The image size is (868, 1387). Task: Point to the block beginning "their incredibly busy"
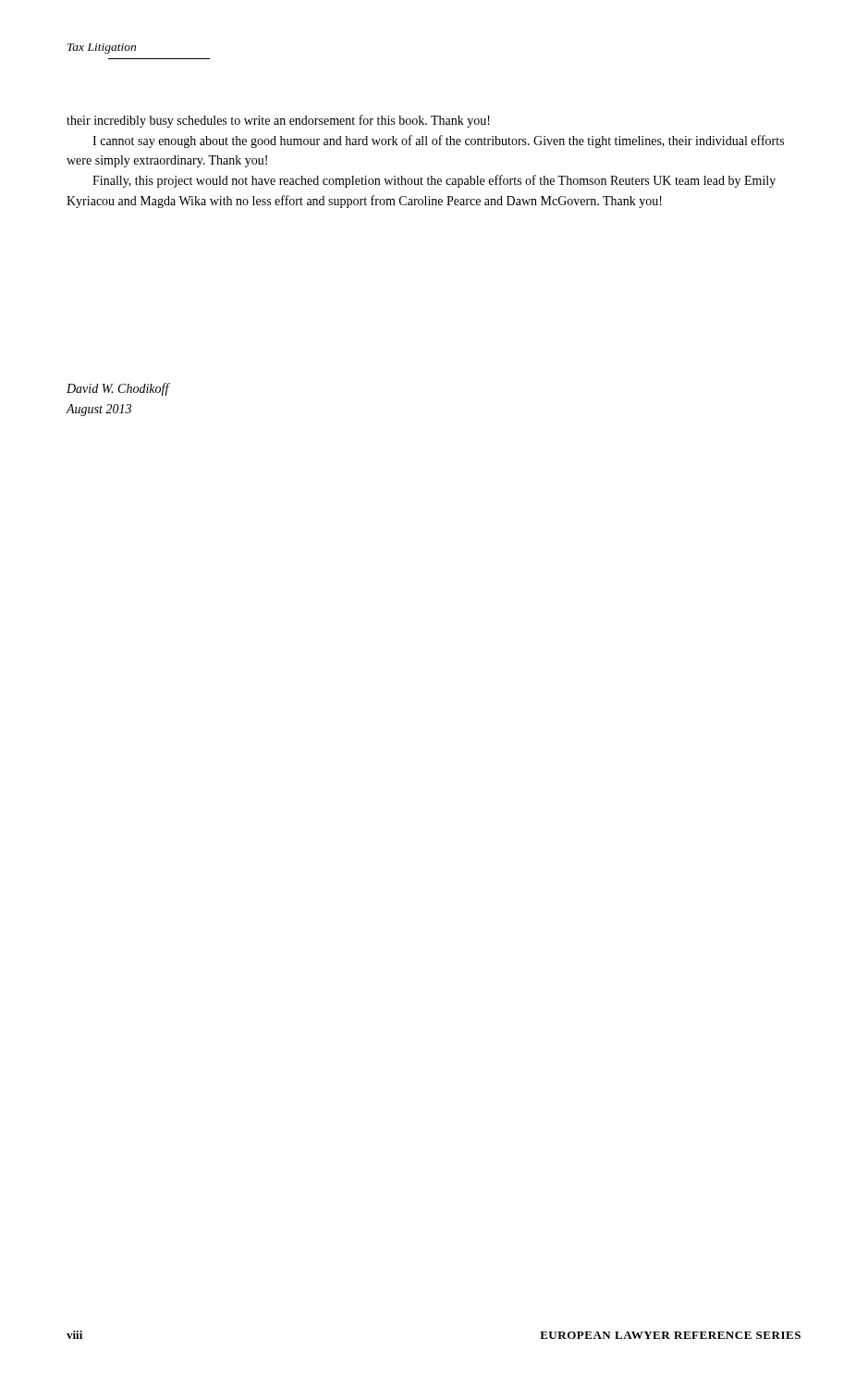pyautogui.click(x=278, y=121)
